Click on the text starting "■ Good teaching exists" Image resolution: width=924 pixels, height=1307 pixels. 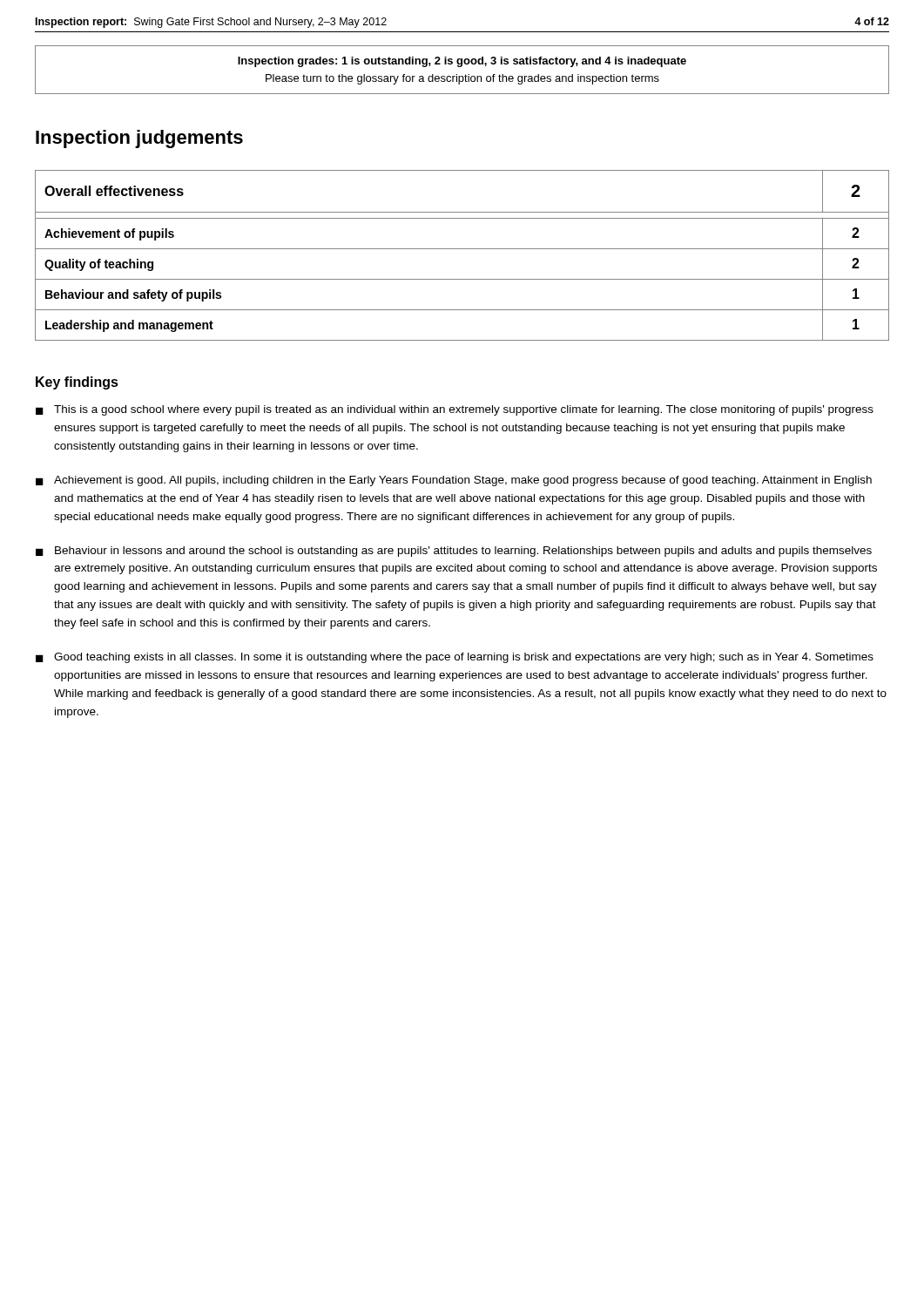pyautogui.click(x=462, y=685)
